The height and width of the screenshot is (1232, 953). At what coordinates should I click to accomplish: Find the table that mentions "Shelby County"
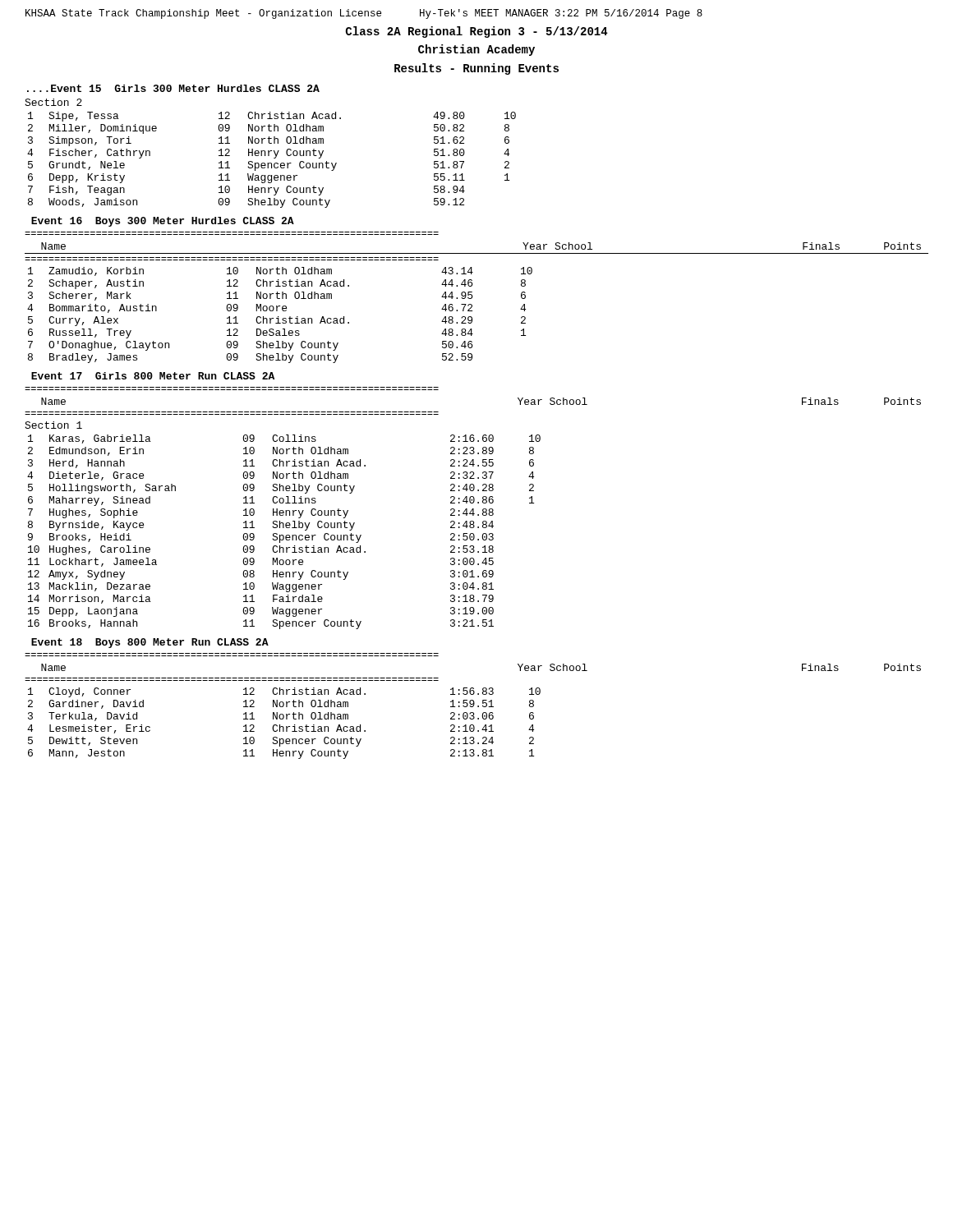pyautogui.click(x=476, y=159)
